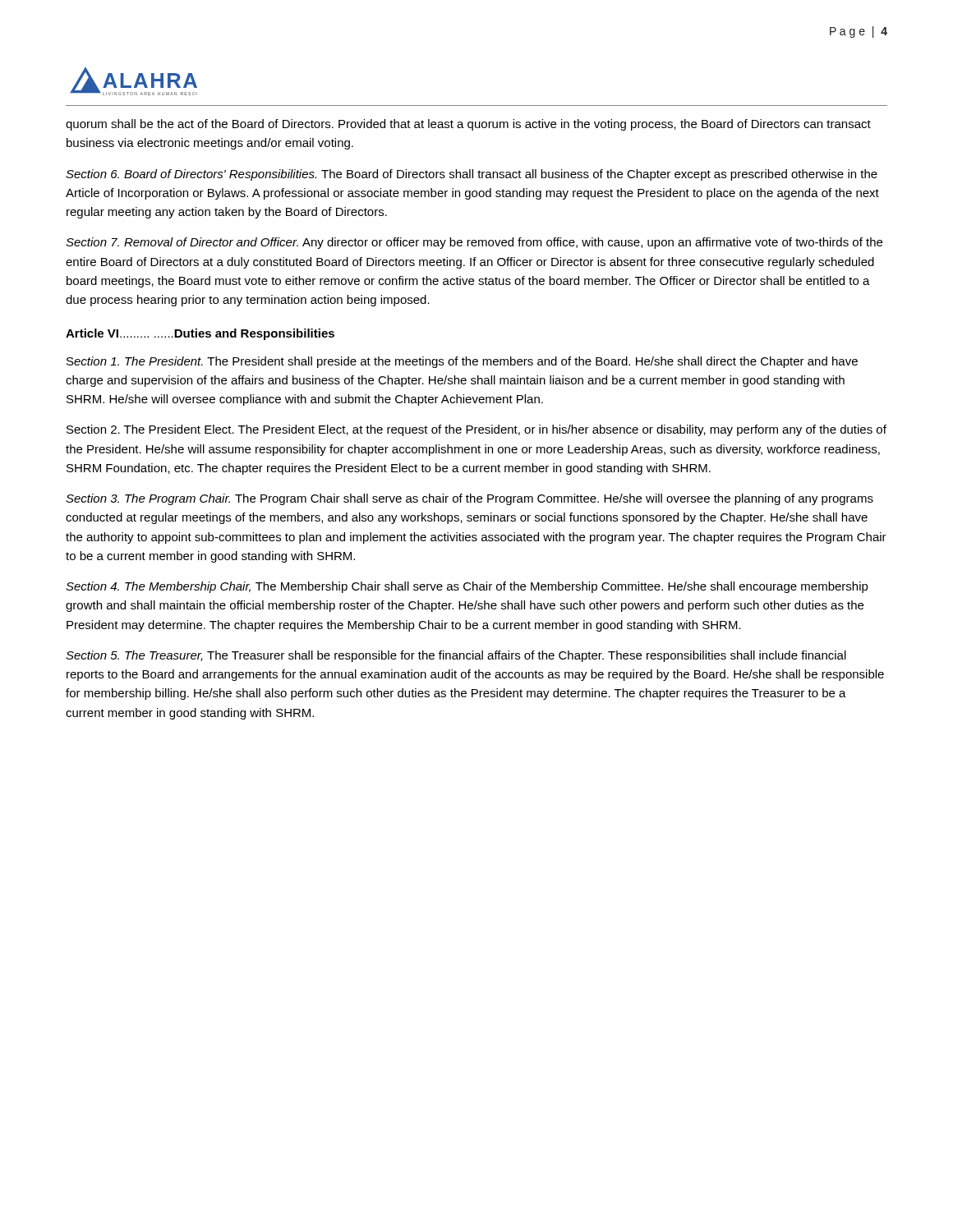Find the text block with the text "Section 5. The Treasurer, The Treasurer shall"
Viewport: 953px width, 1232px height.
475,683
